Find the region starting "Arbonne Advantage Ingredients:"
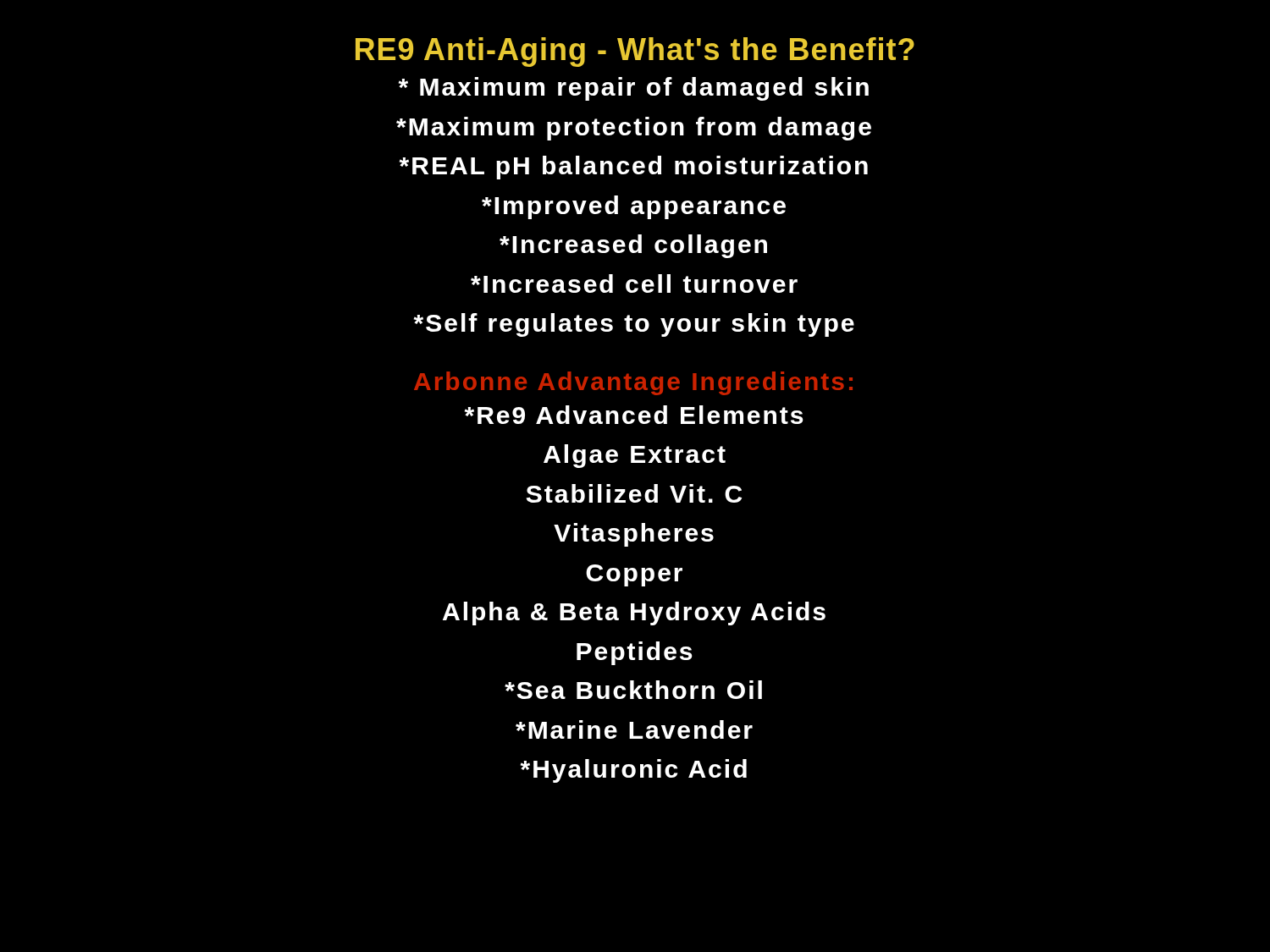 [635, 381]
